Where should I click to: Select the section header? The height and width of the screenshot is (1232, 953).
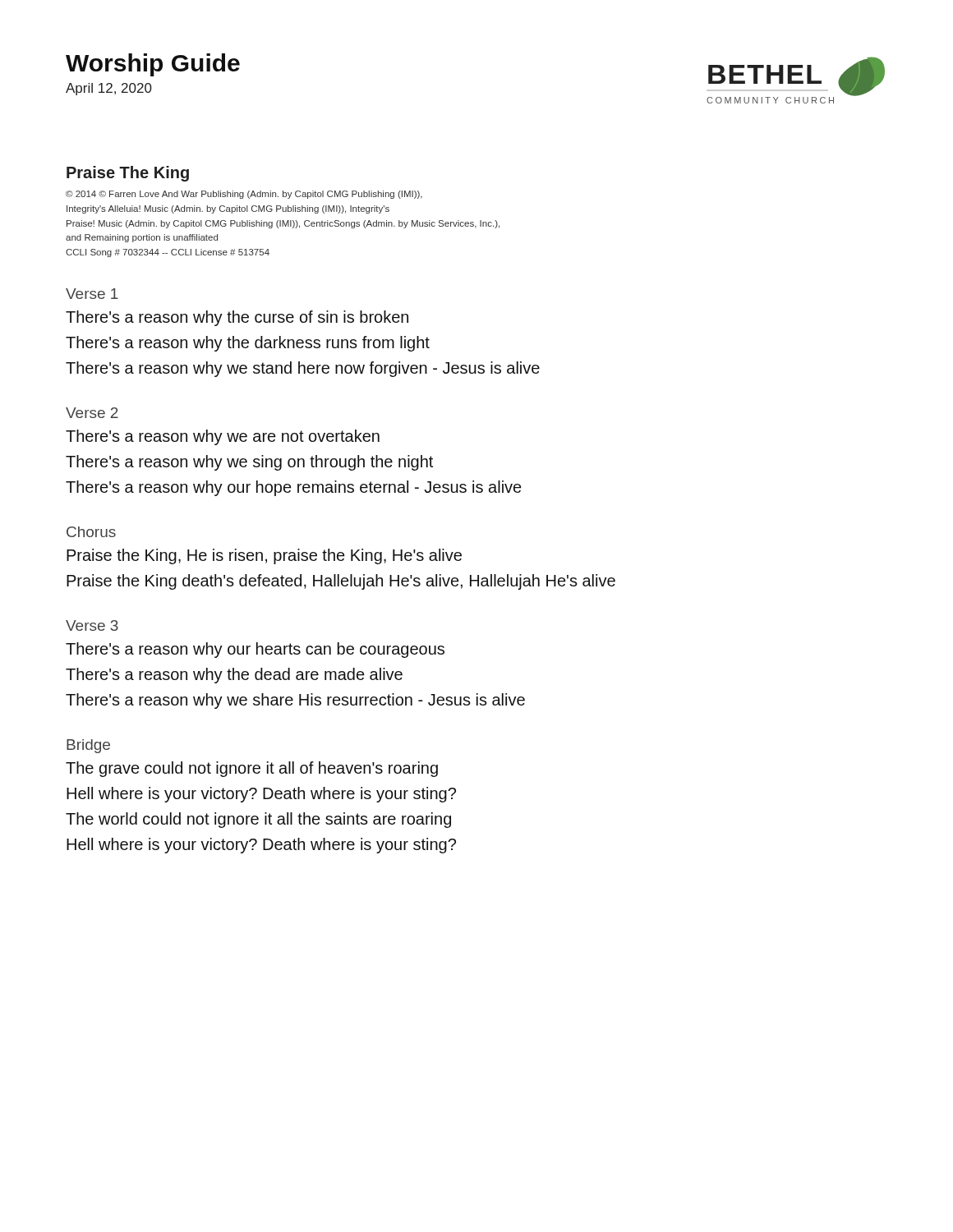click(128, 172)
